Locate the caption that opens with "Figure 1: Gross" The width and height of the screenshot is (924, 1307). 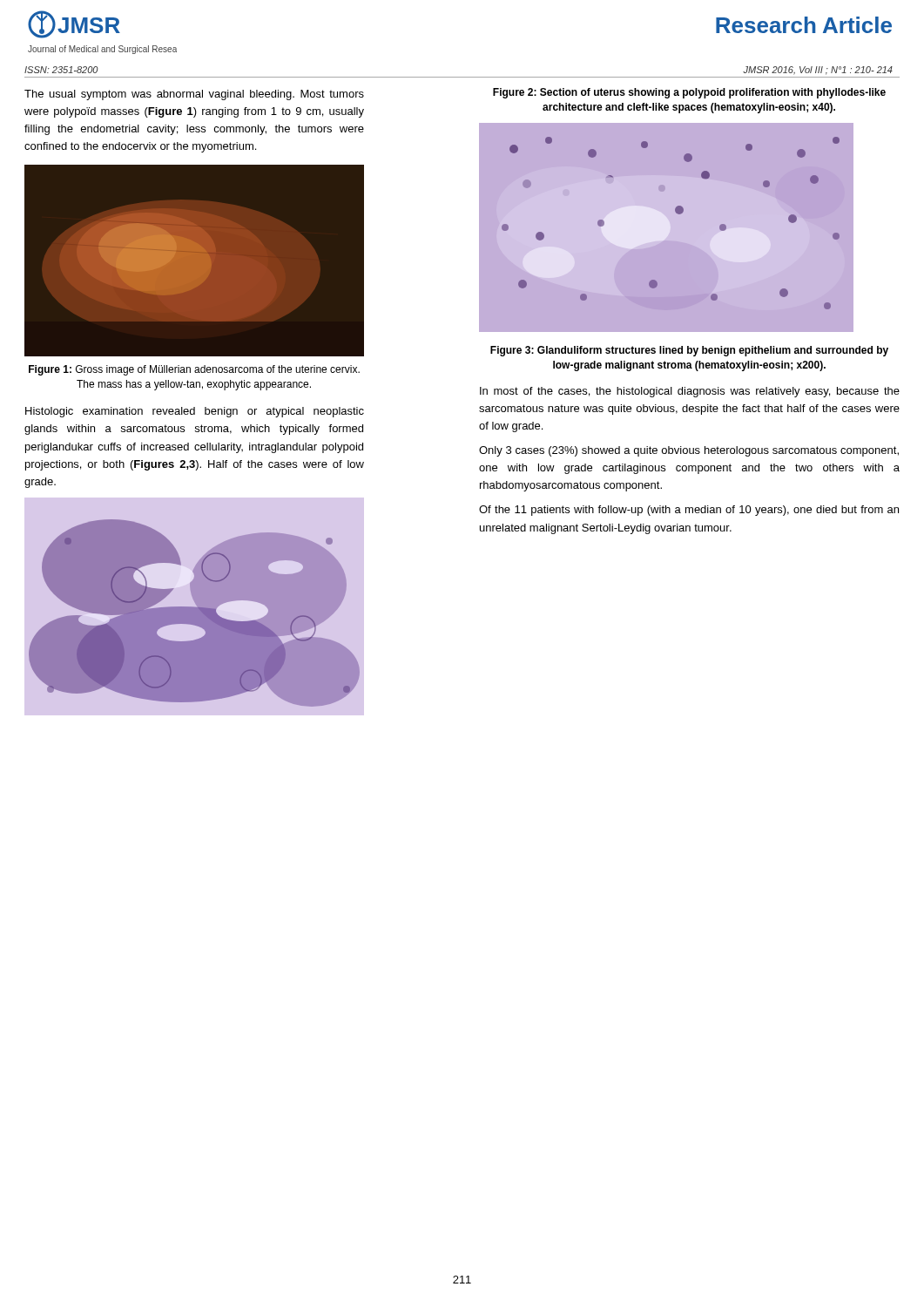194,377
